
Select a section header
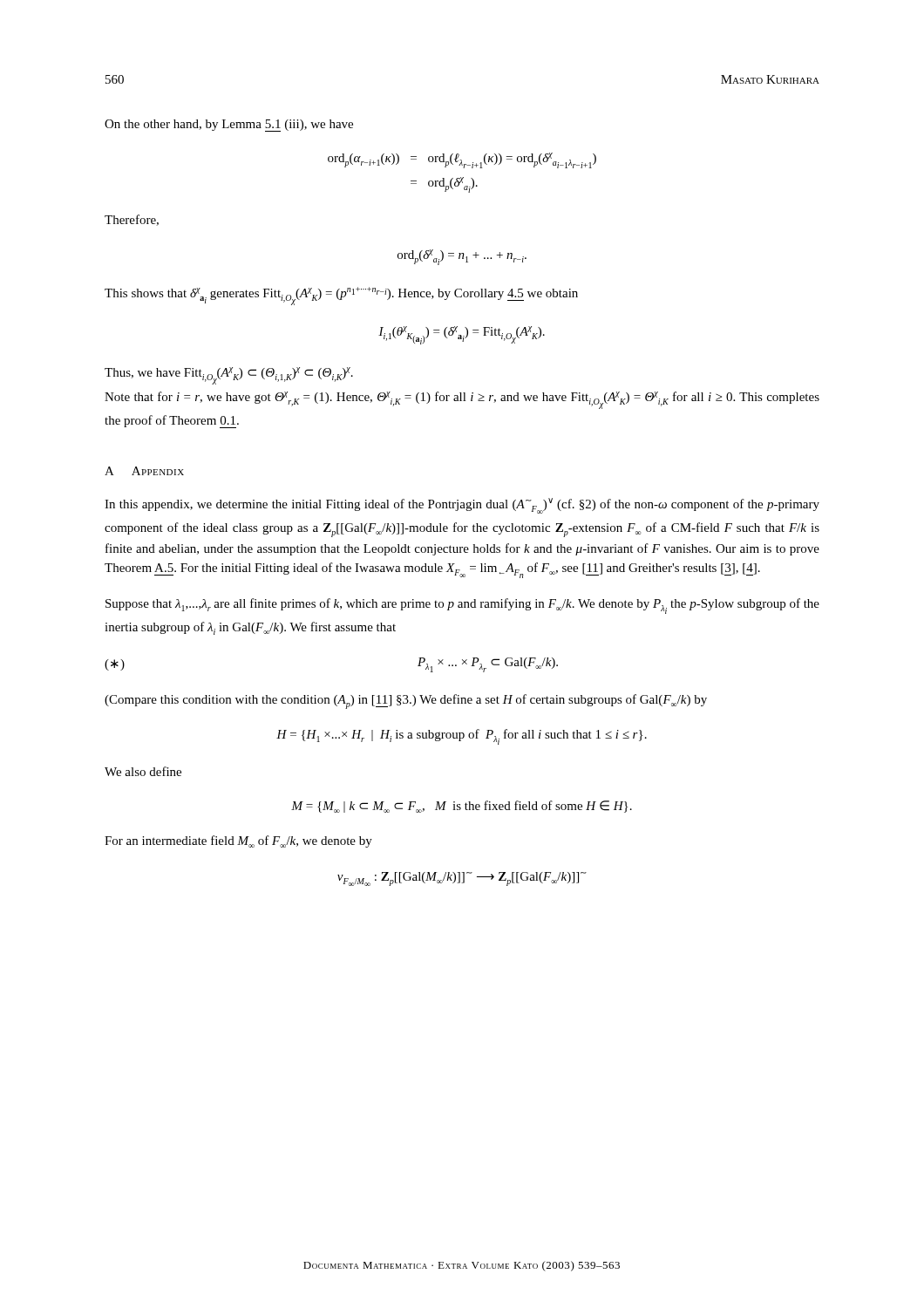[145, 471]
